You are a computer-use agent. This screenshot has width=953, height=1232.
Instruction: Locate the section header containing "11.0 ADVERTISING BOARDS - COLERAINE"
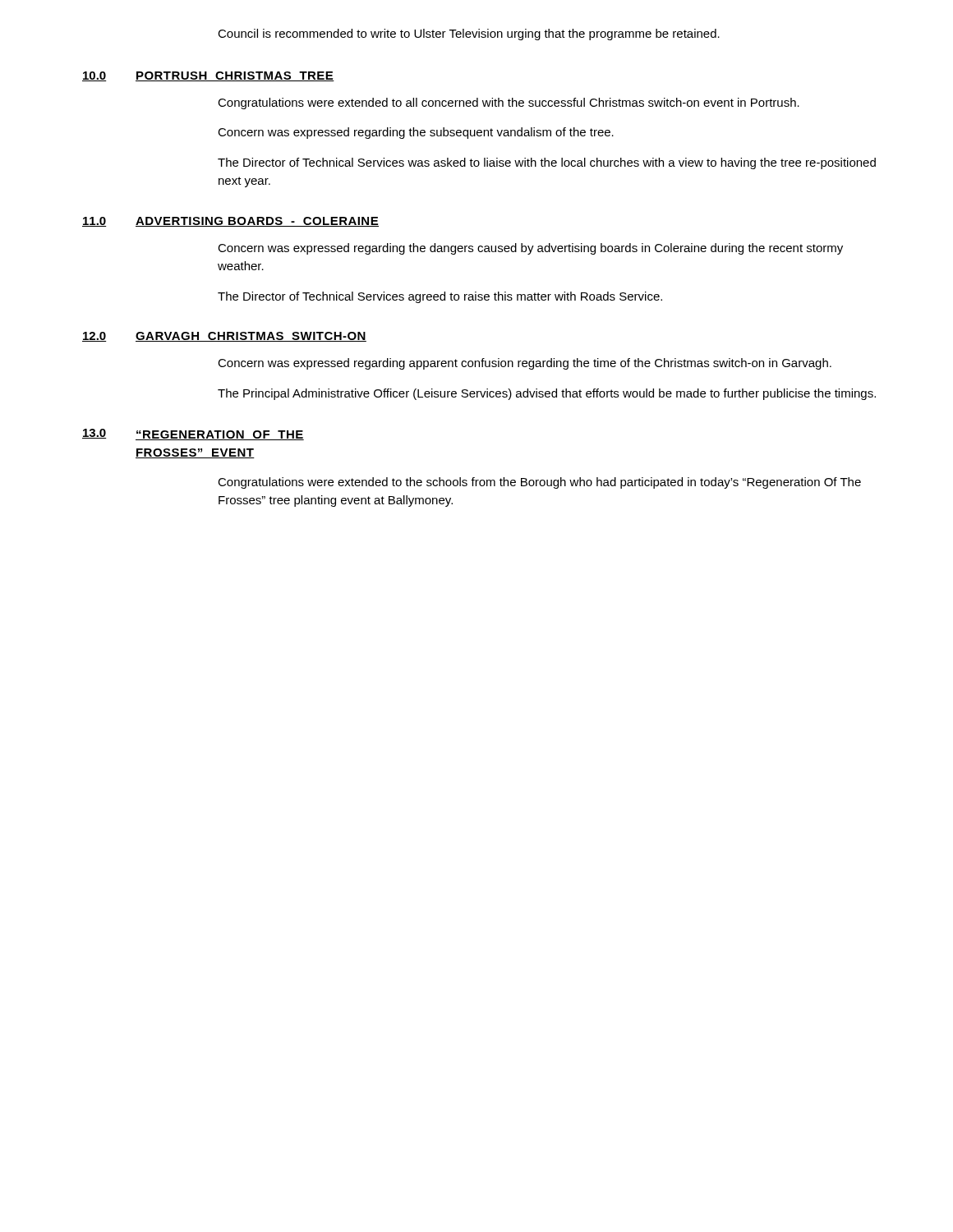pyautogui.click(x=230, y=220)
